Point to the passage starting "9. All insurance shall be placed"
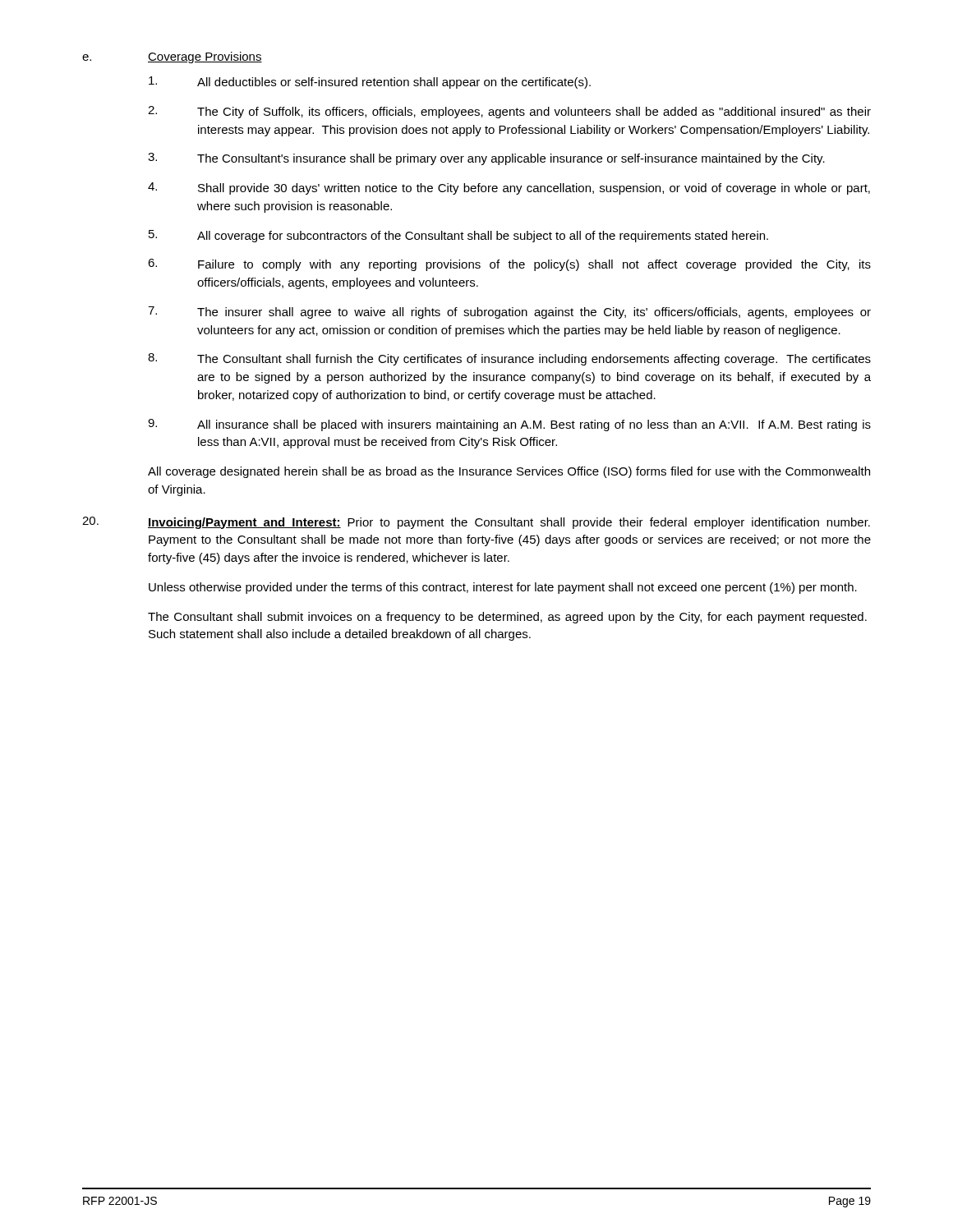Viewport: 953px width, 1232px height. click(509, 433)
